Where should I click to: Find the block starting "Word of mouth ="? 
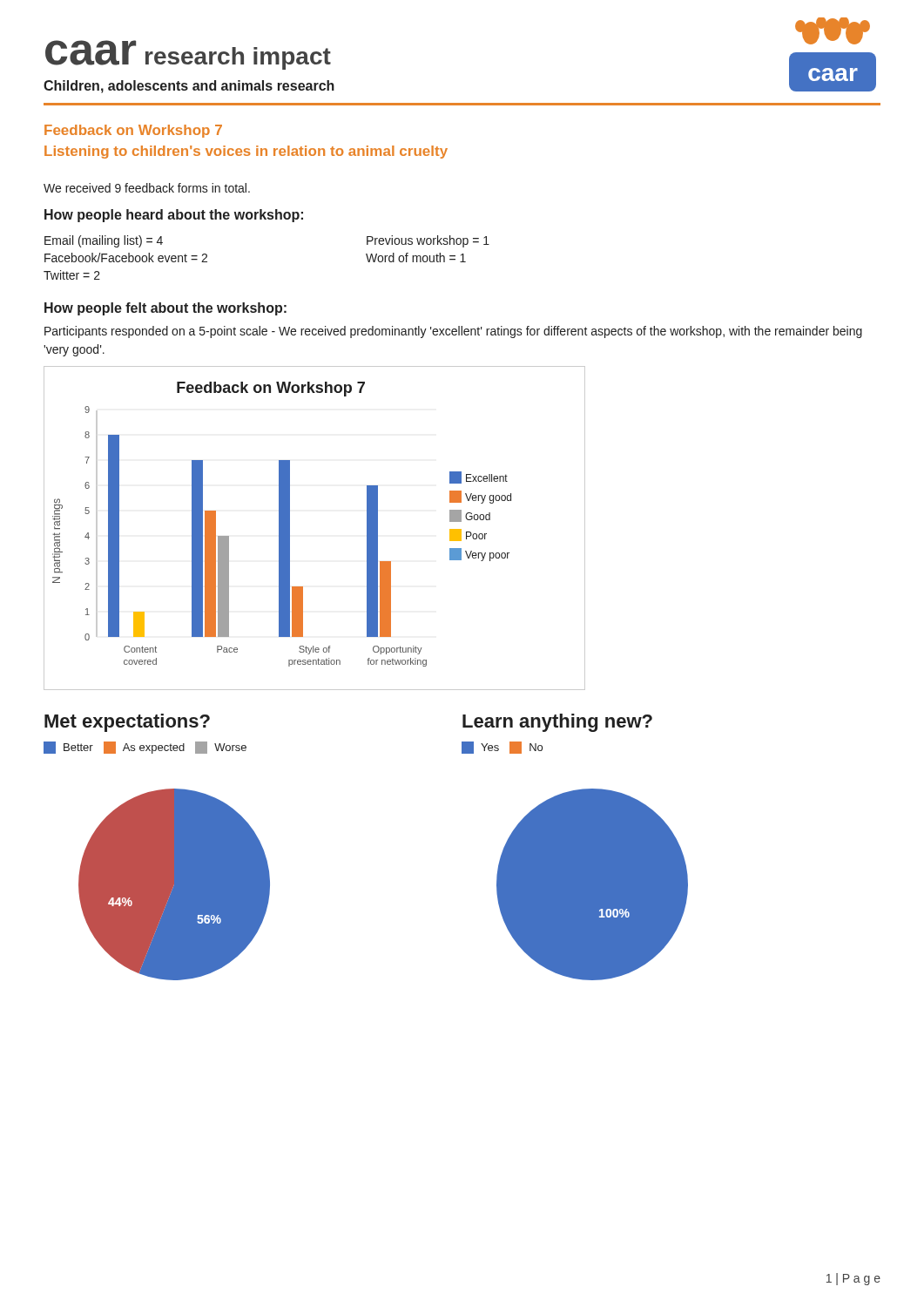[416, 258]
